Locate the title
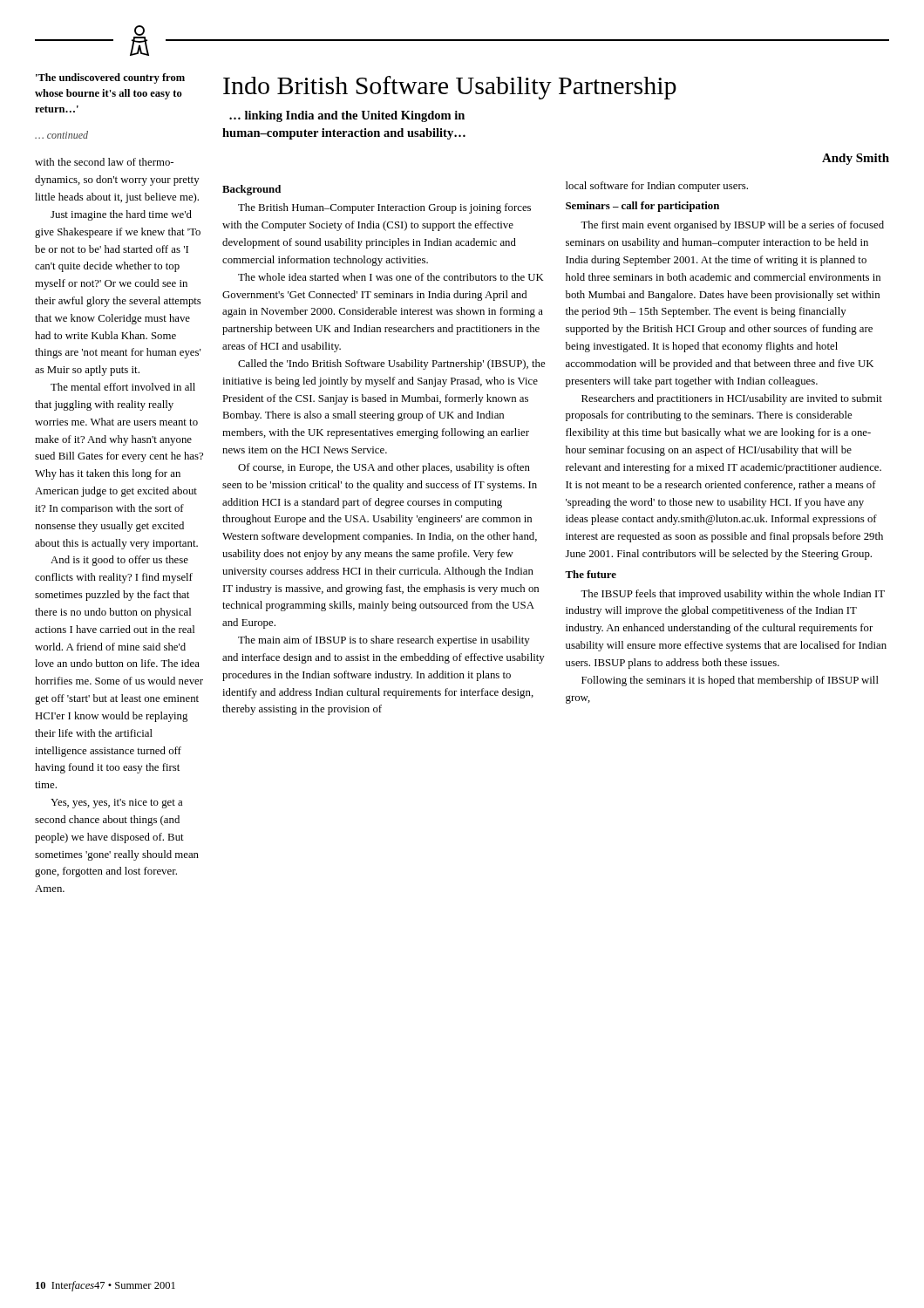Image resolution: width=924 pixels, height=1308 pixels. [450, 85]
